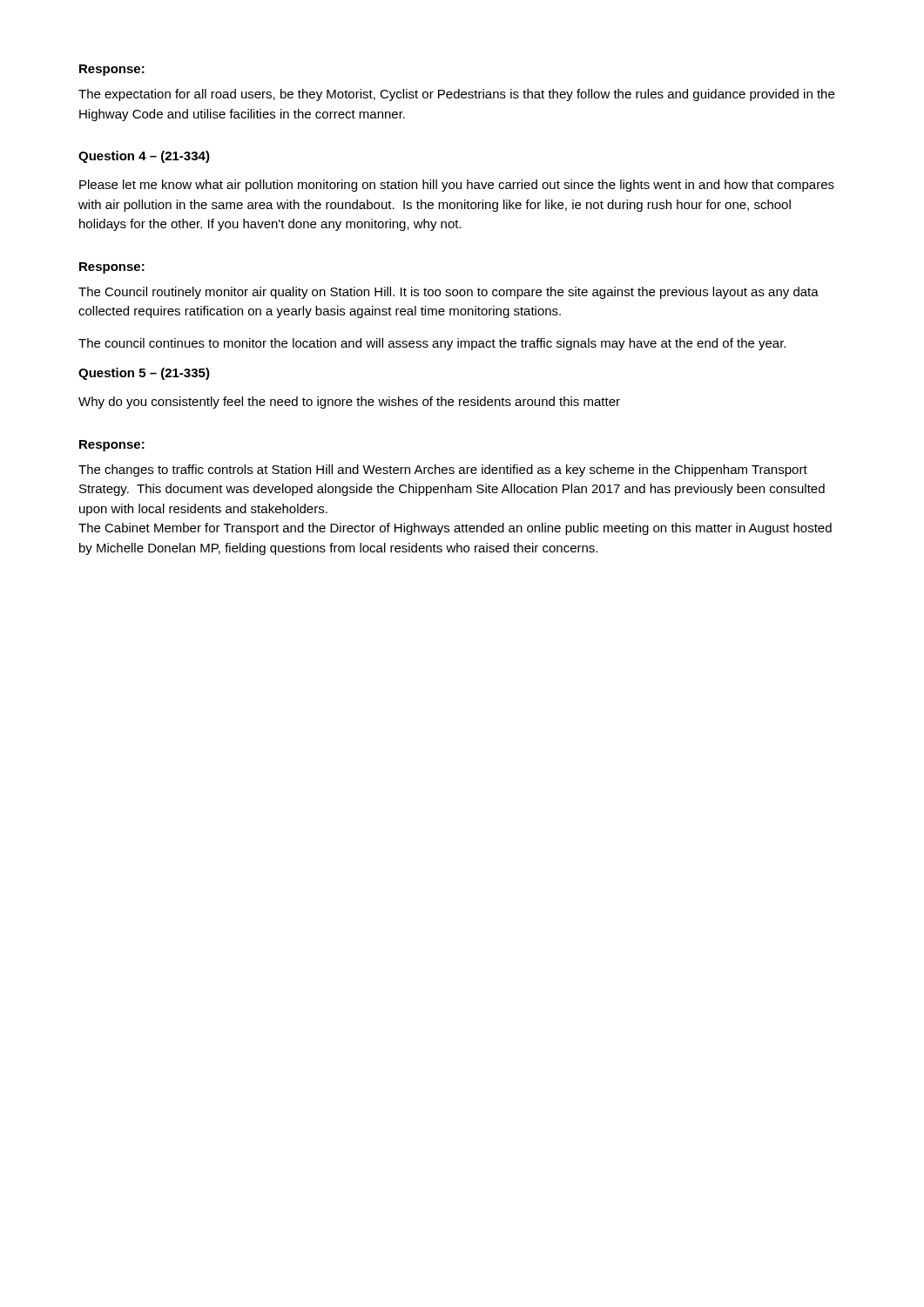Click on the text block starting "Why do you consistently feel the need to"
This screenshot has width=924, height=1307.
(349, 401)
